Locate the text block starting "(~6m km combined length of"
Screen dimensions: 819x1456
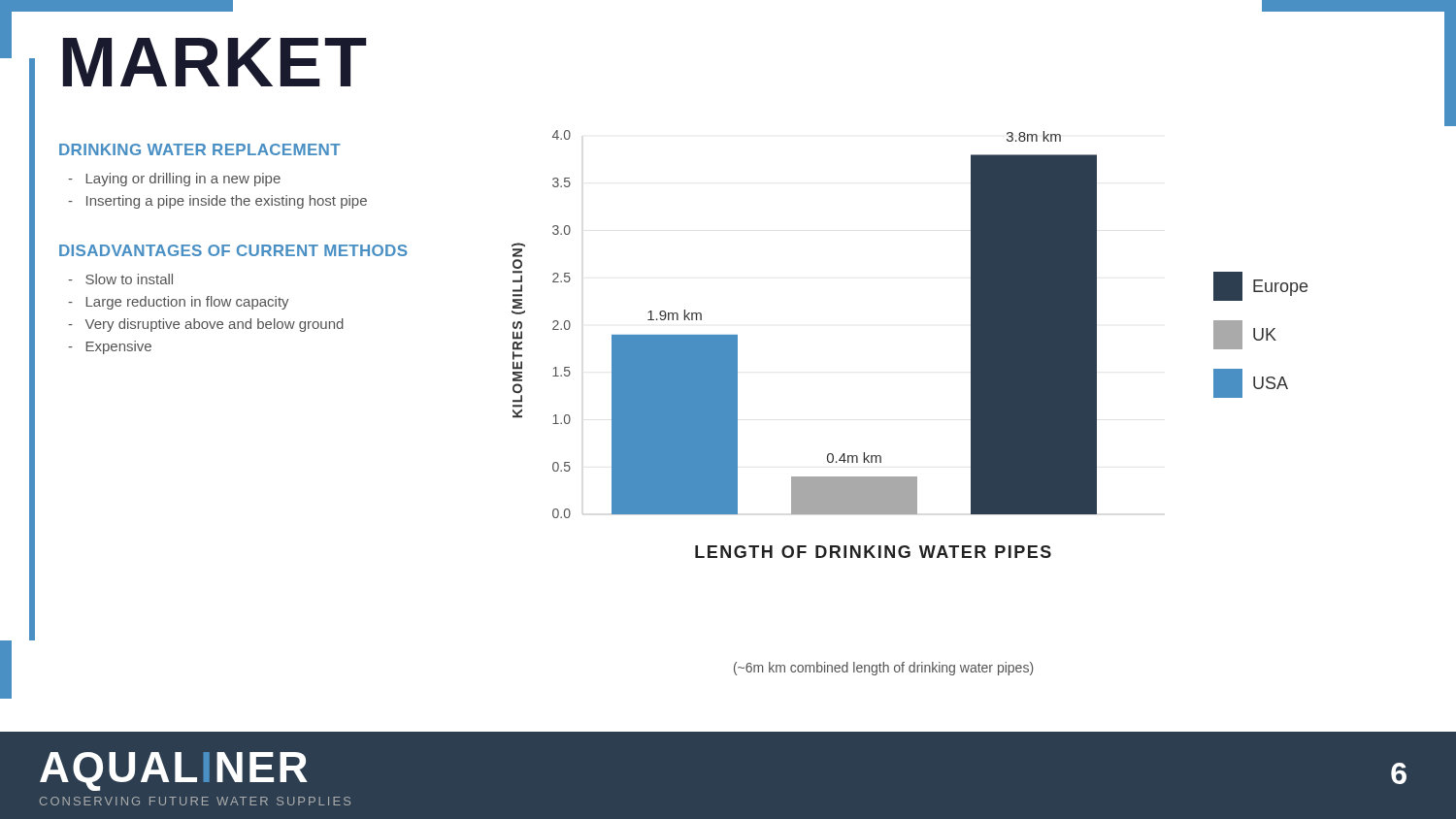coord(883,668)
